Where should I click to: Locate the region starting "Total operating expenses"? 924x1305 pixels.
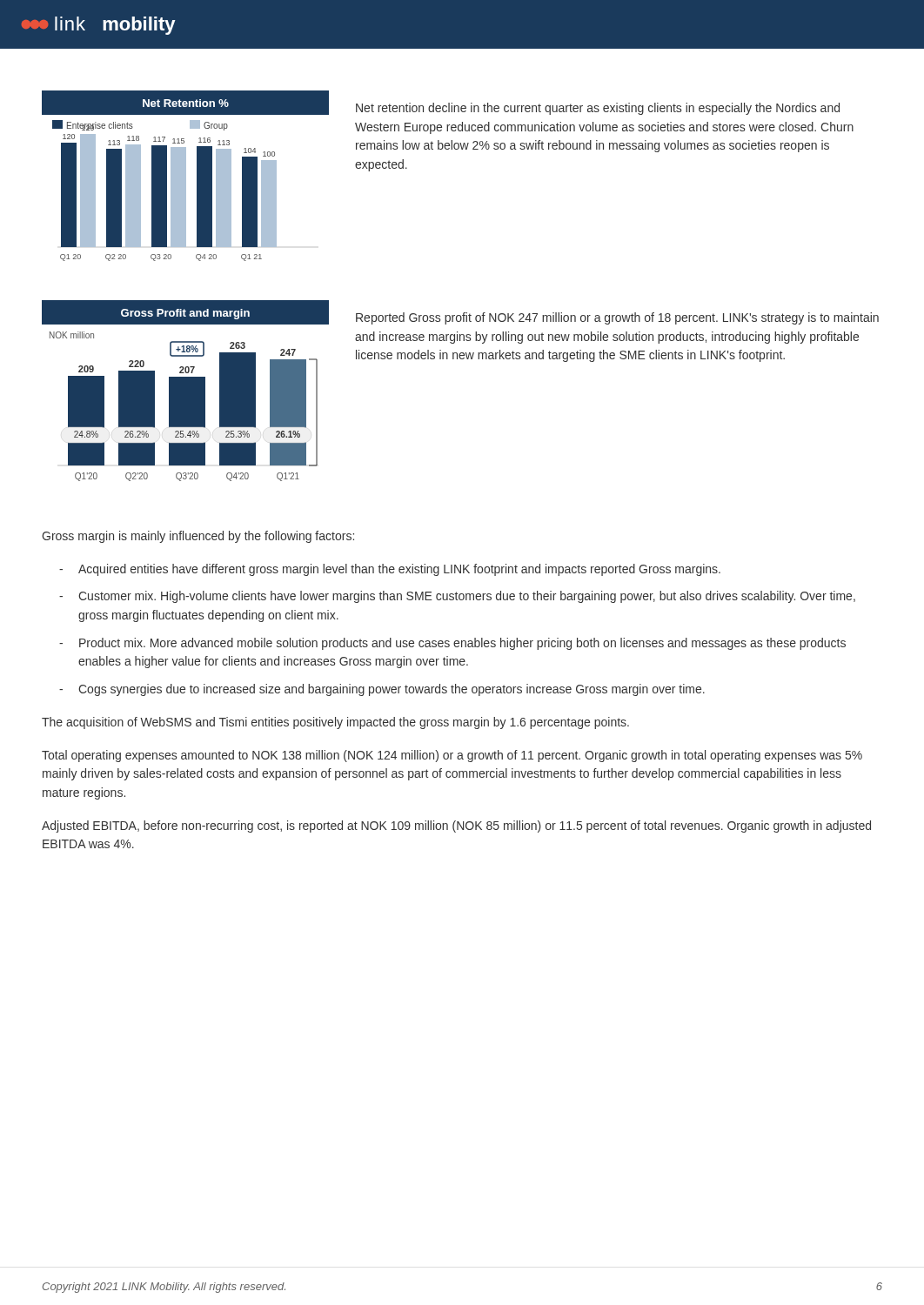[x=452, y=774]
